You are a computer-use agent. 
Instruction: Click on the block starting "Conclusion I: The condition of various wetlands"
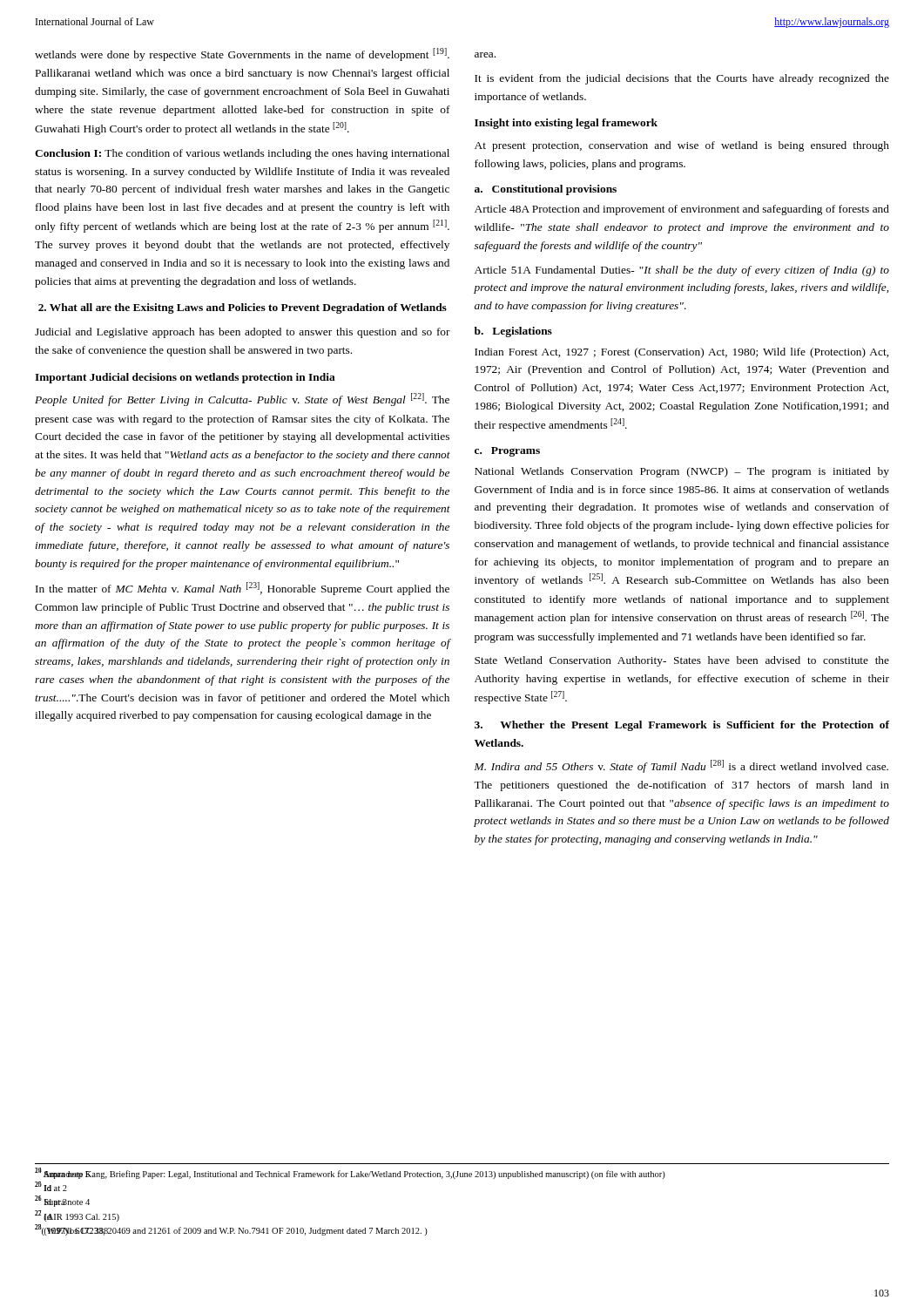(x=242, y=217)
